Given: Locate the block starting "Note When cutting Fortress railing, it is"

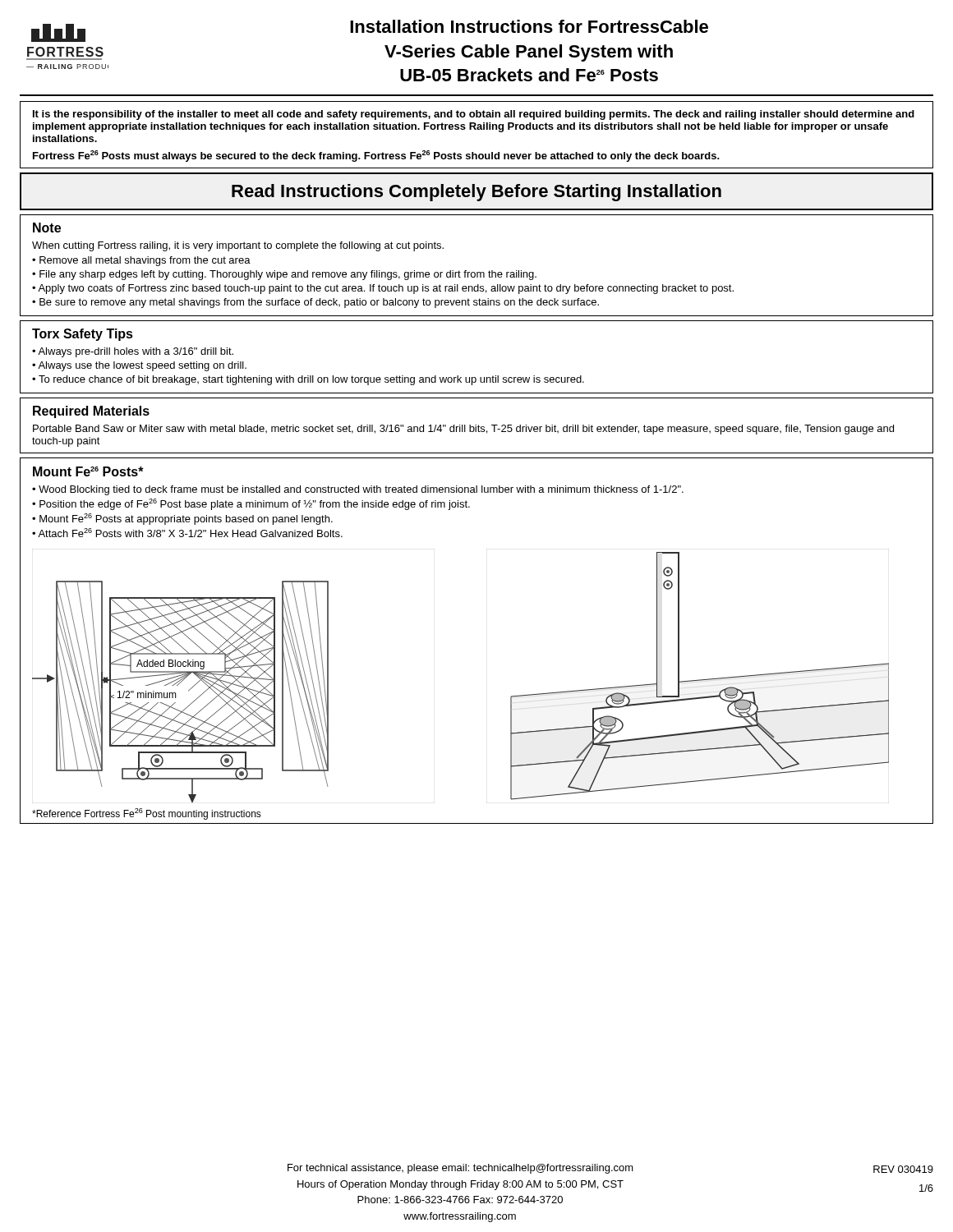Looking at the screenshot, I should coord(476,265).
